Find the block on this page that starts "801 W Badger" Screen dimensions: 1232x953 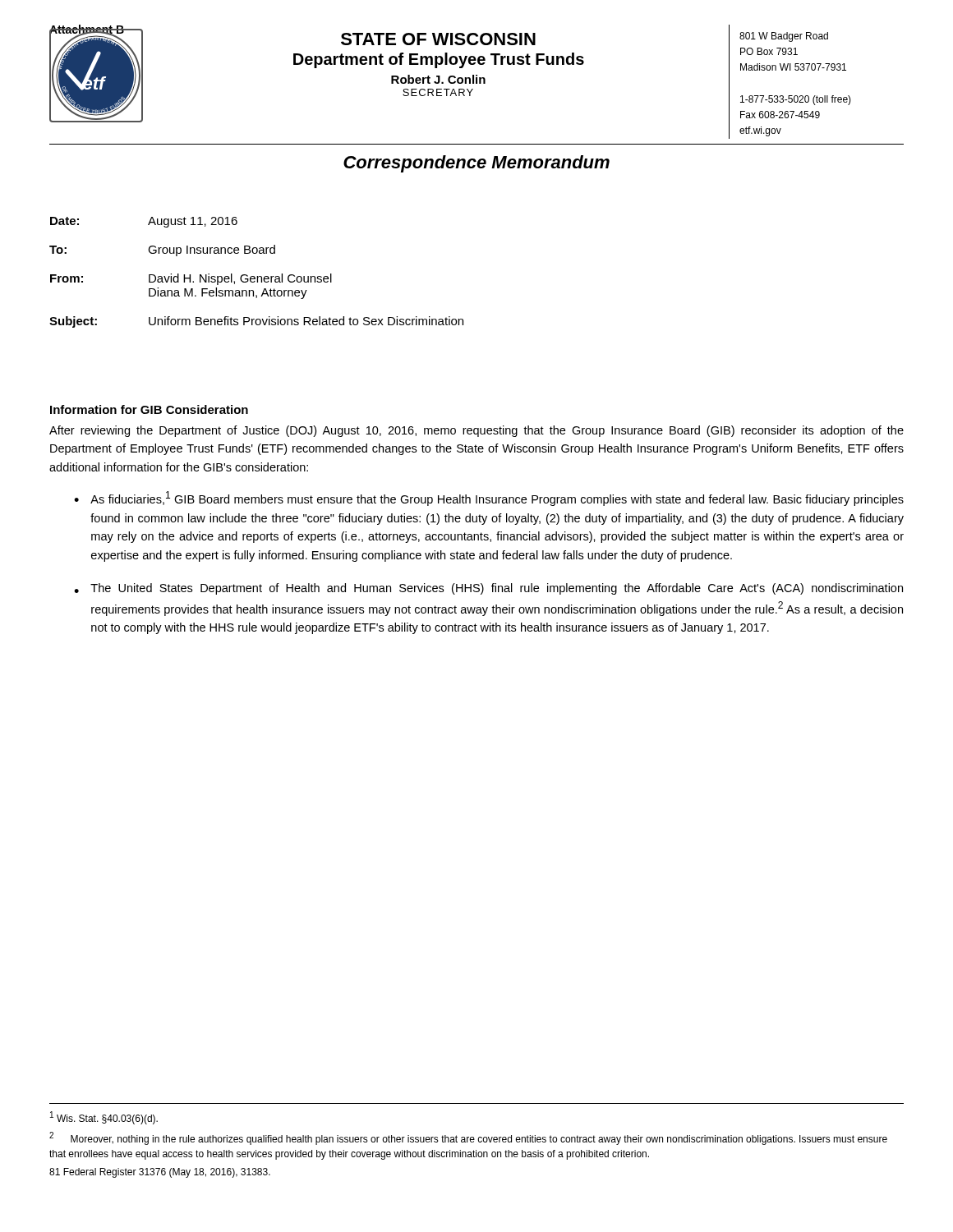(784, 37)
